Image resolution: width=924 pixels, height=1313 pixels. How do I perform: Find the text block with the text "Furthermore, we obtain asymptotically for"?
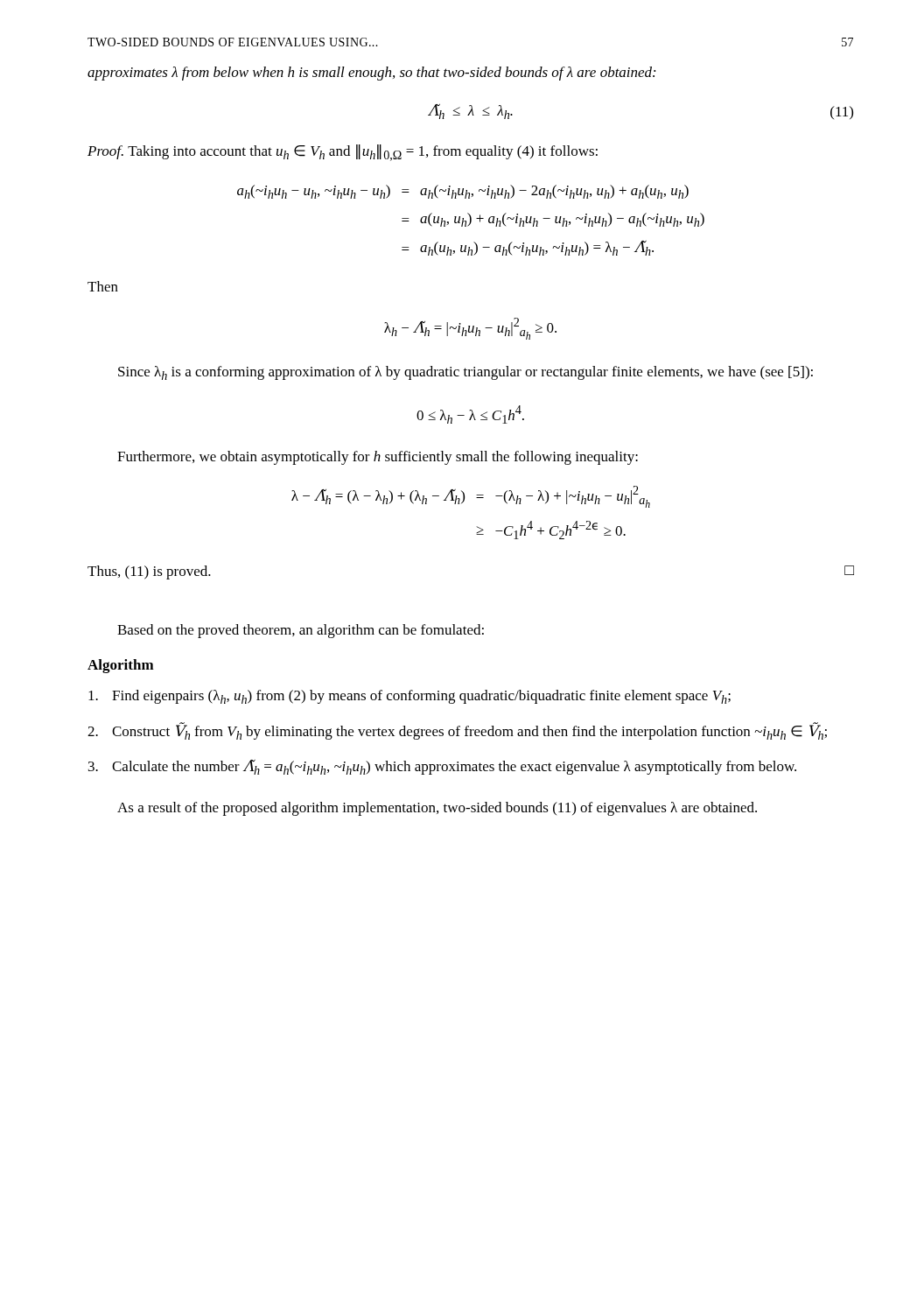(x=378, y=456)
